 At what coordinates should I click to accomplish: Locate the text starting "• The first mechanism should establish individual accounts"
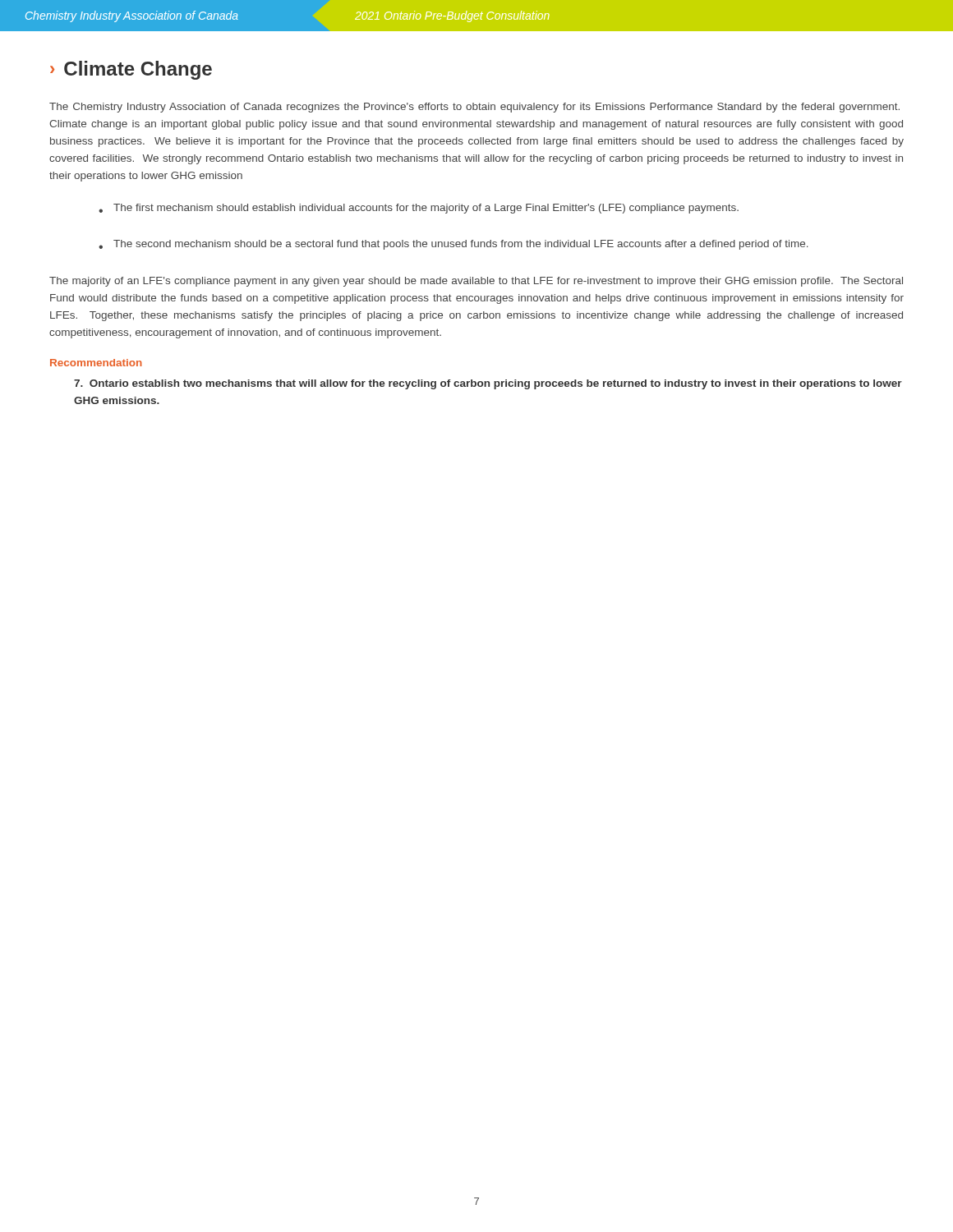pyautogui.click(x=419, y=210)
